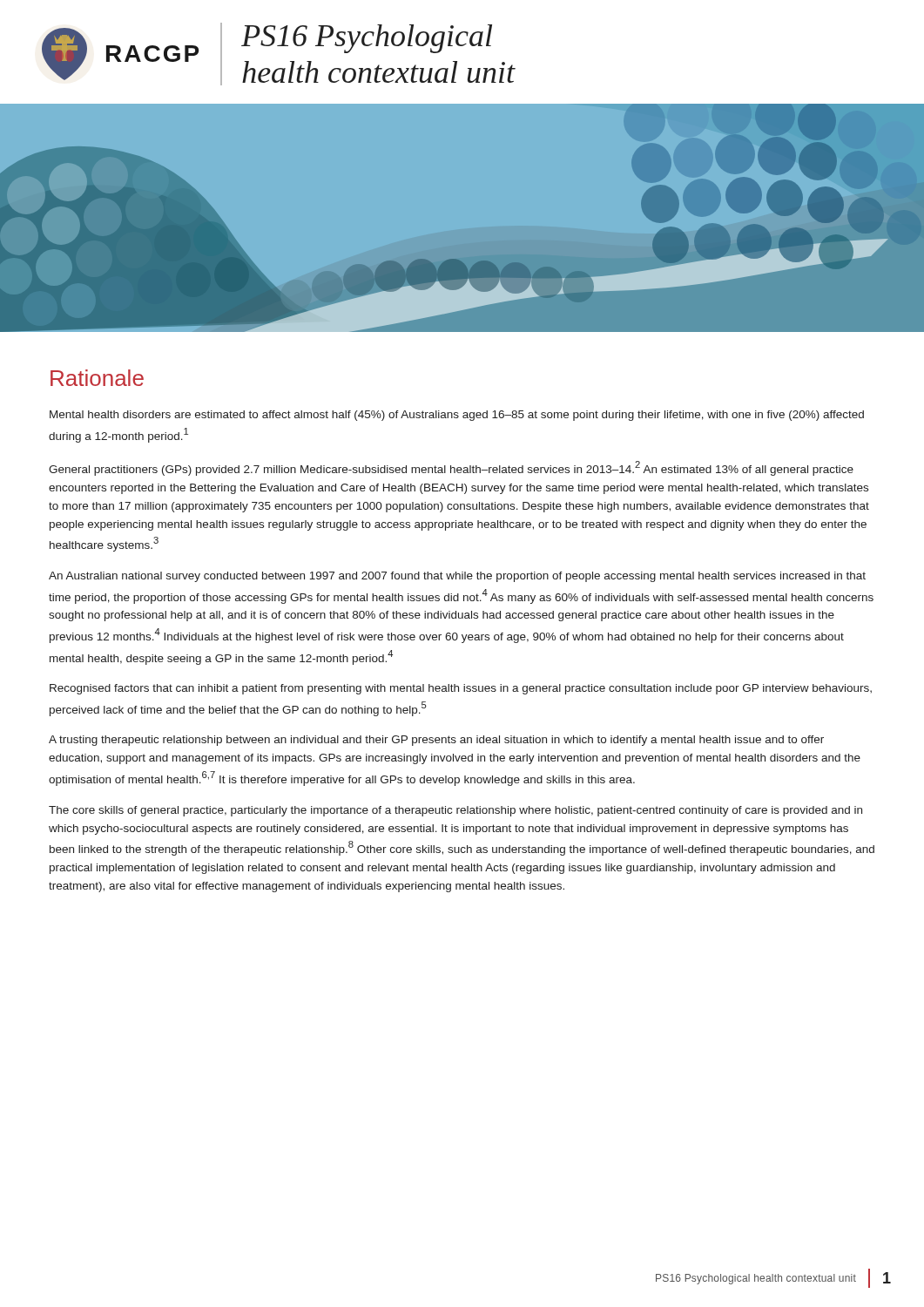Screen dimensions: 1307x924
Task: Select the text block containing "The core skills"
Action: (462, 848)
